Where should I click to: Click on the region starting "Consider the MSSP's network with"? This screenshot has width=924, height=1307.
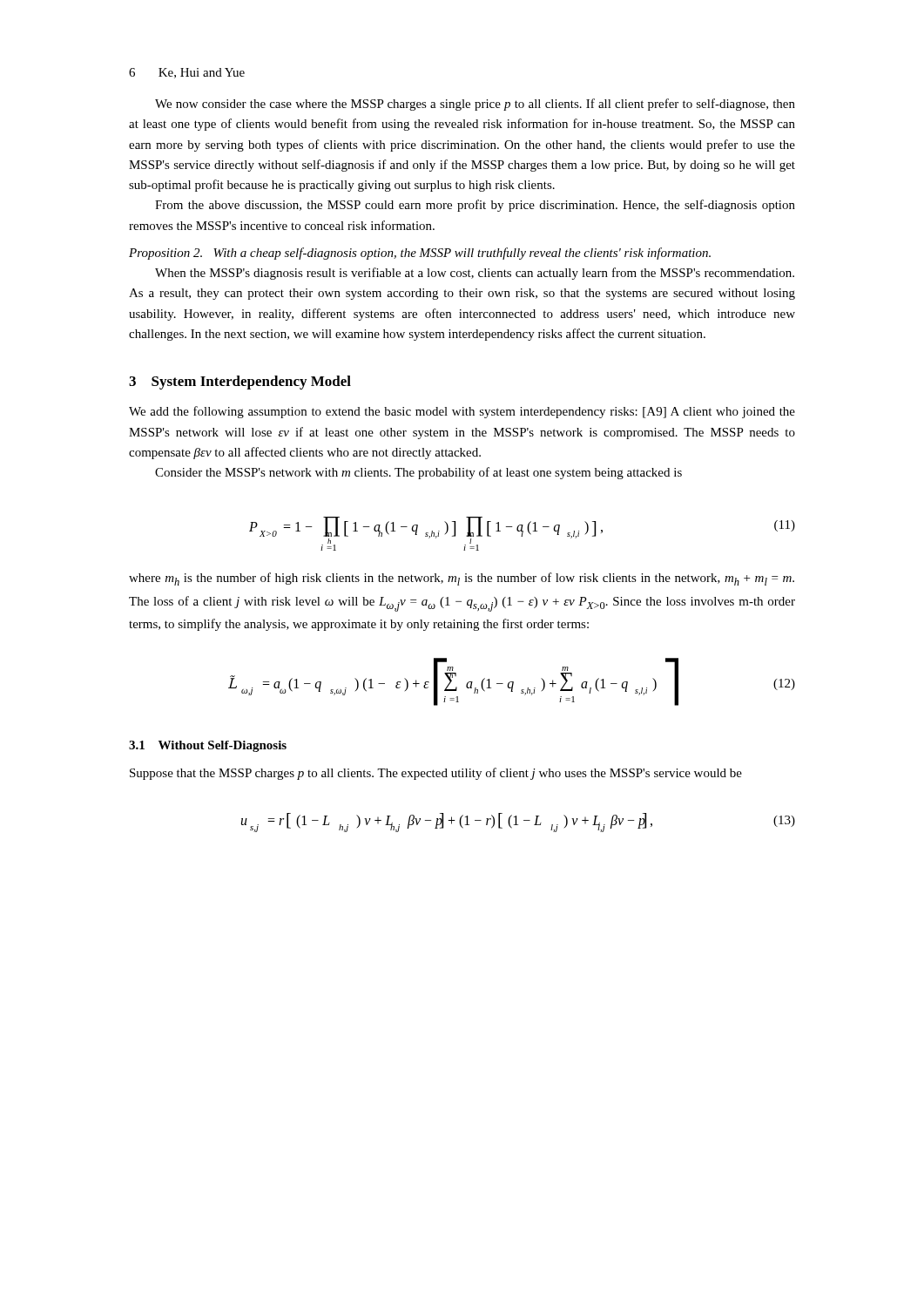(x=419, y=472)
